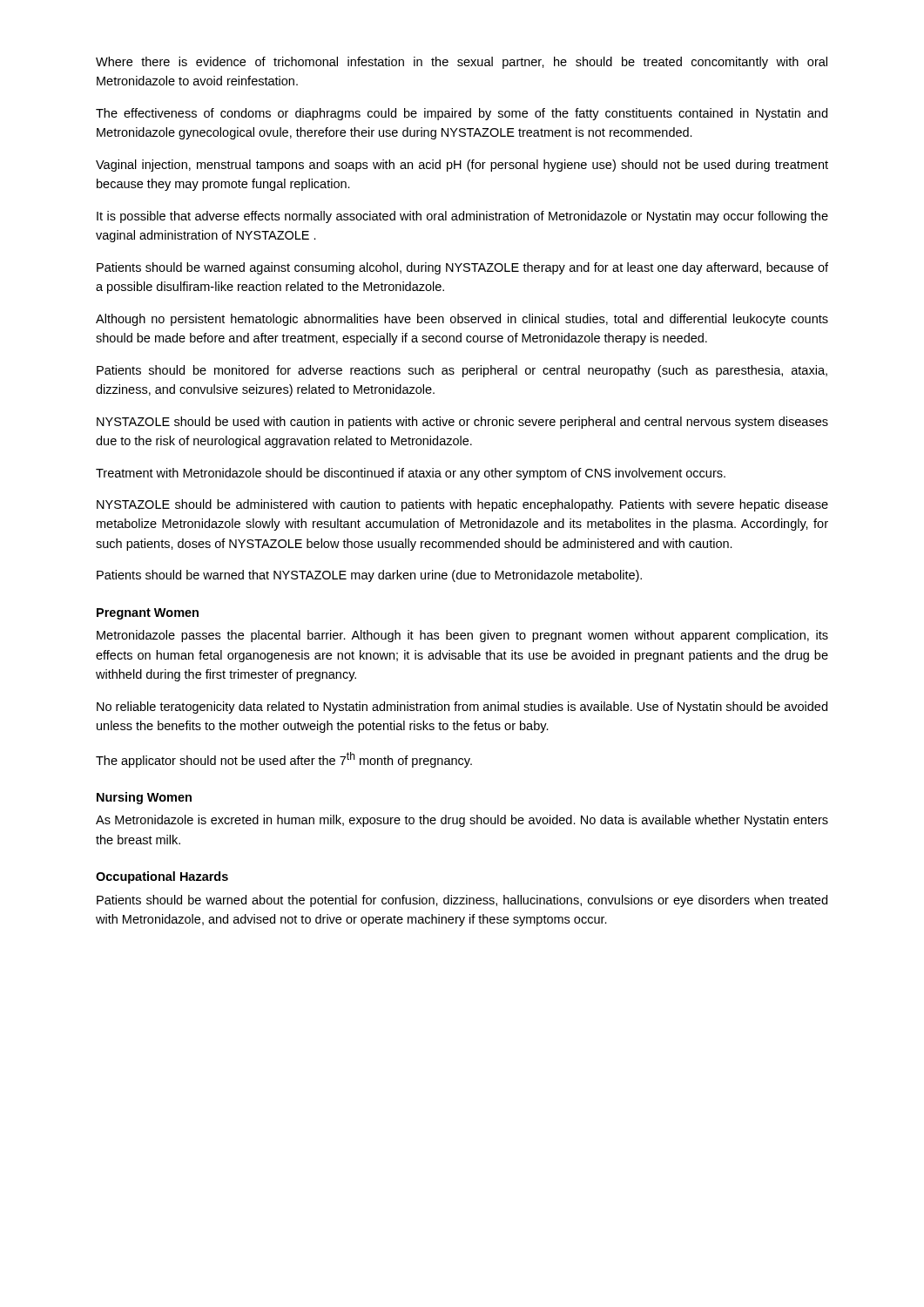Locate the text "Occupational Hazards"
Viewport: 924px width, 1307px height.
pos(162,877)
